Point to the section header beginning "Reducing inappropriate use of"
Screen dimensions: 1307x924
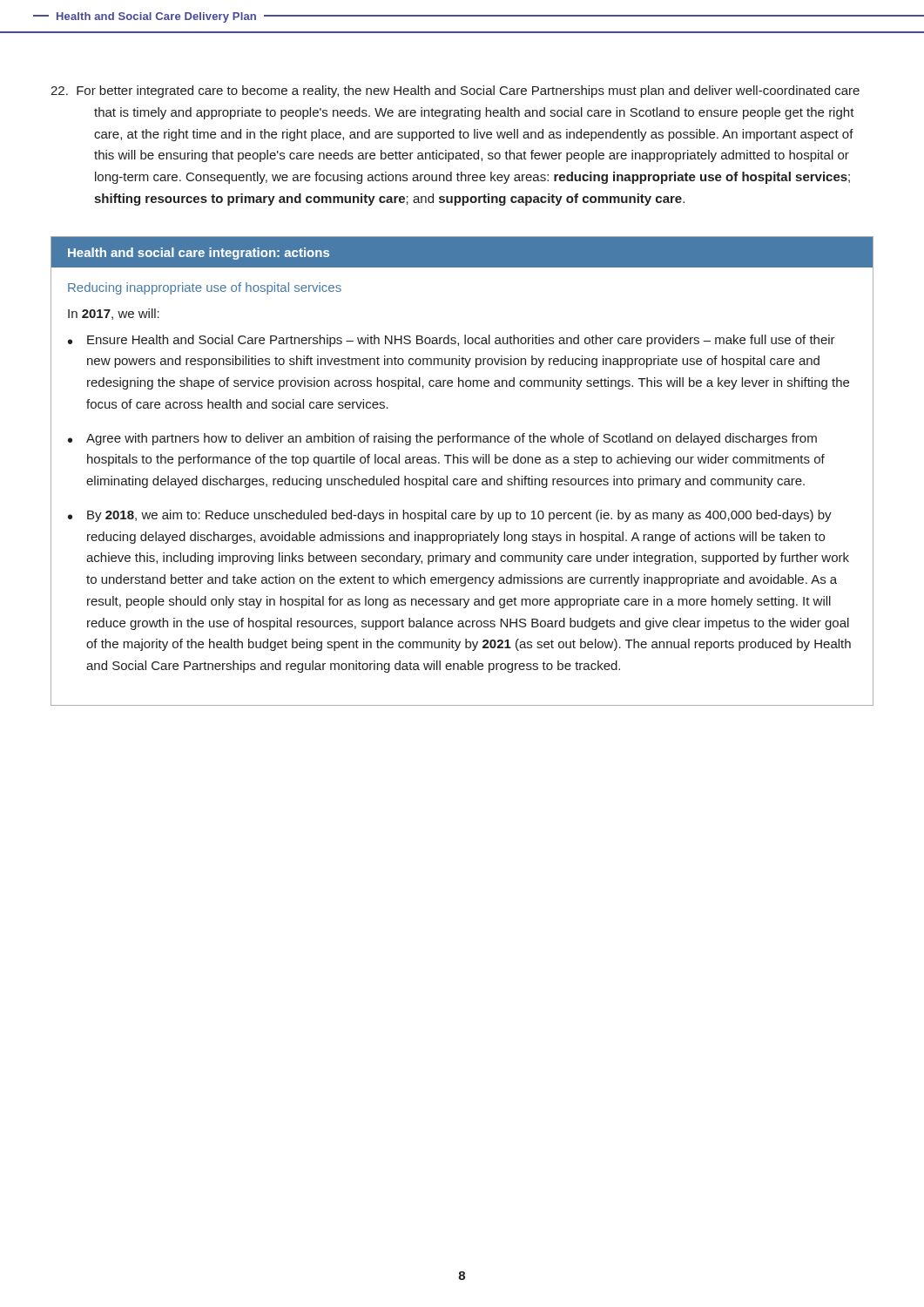[204, 287]
